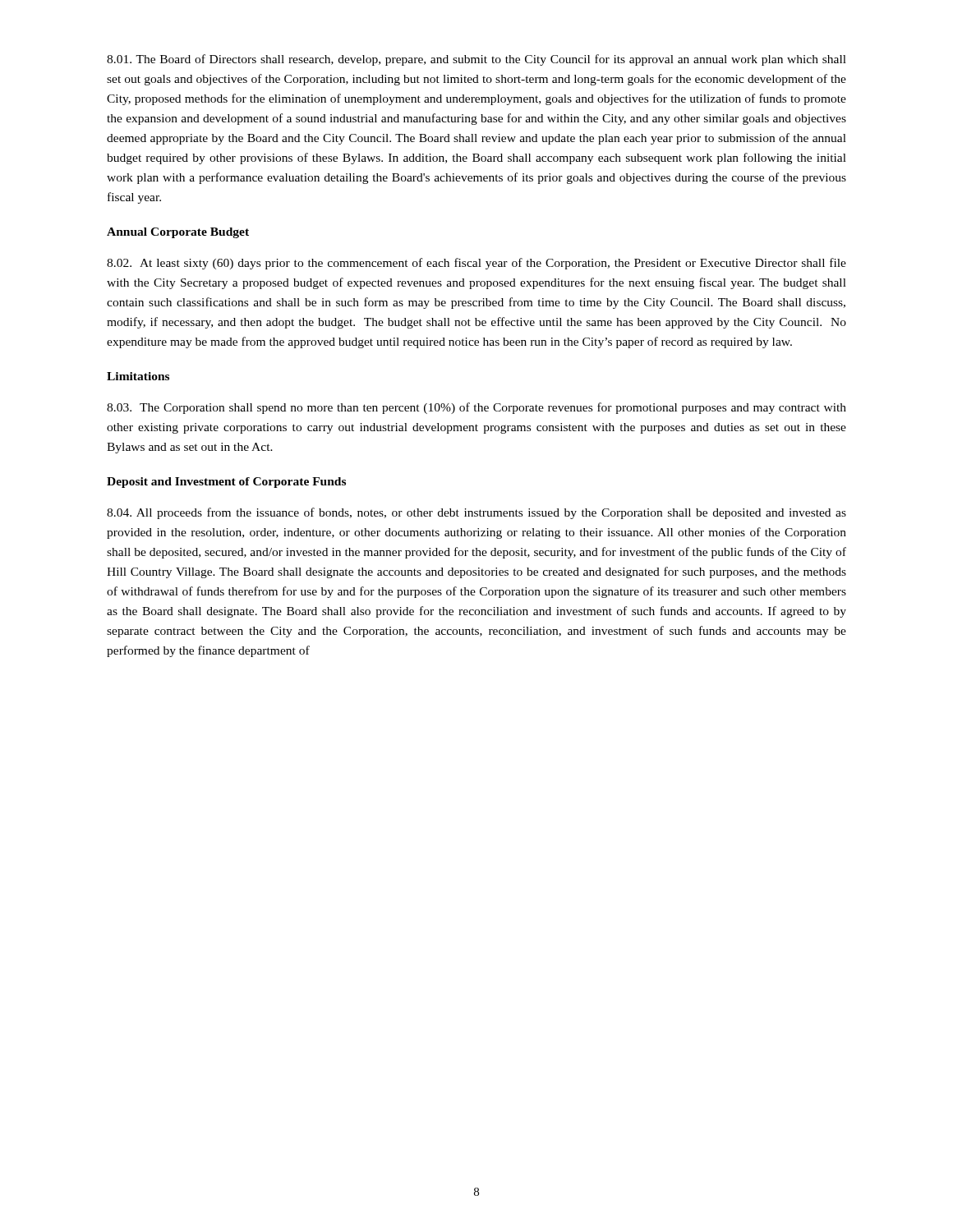Find the passage starting "01. The Board of Directors"
Screen dimensions: 1232x953
click(x=476, y=128)
